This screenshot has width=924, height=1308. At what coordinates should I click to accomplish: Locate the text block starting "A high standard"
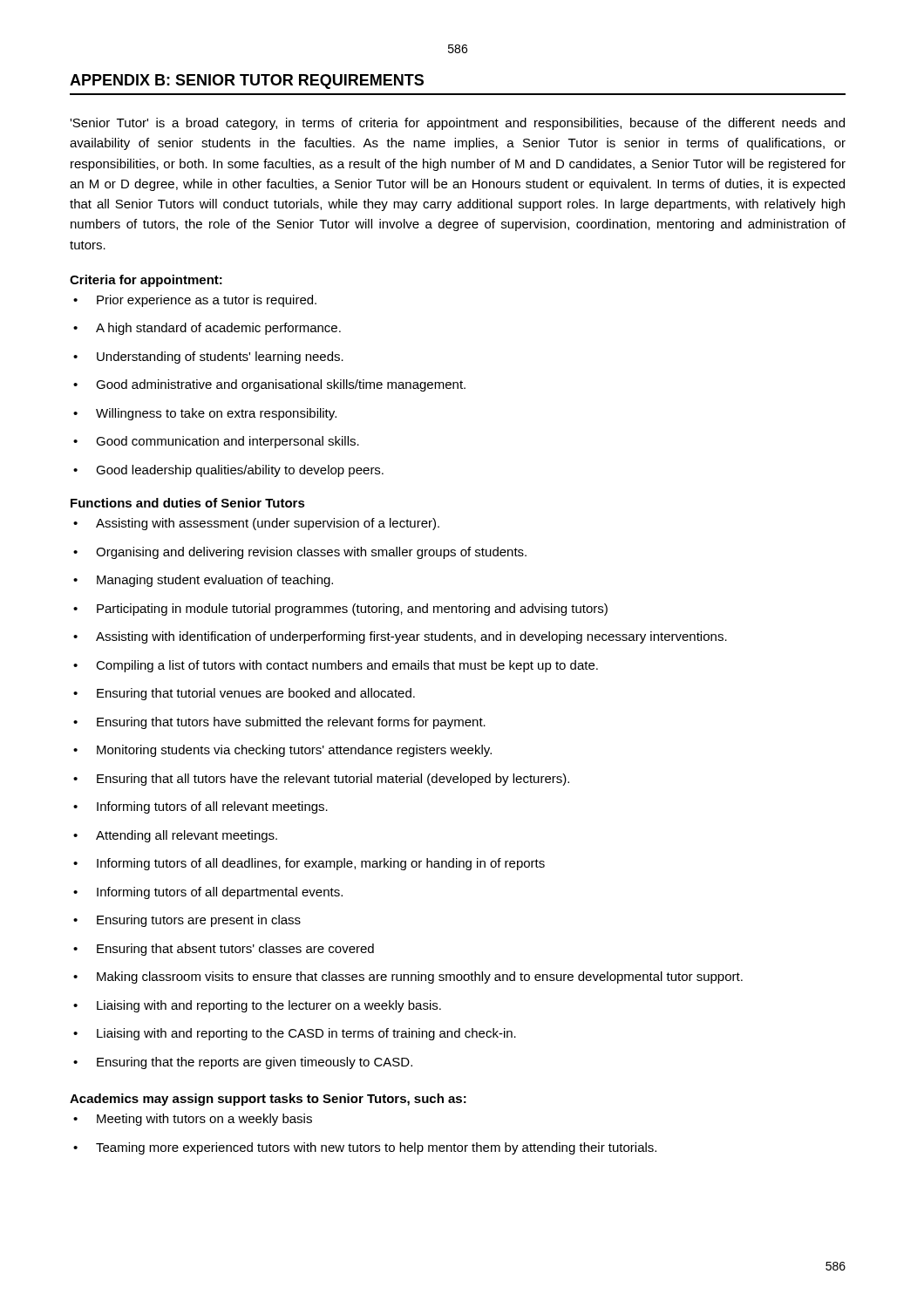[x=207, y=329]
